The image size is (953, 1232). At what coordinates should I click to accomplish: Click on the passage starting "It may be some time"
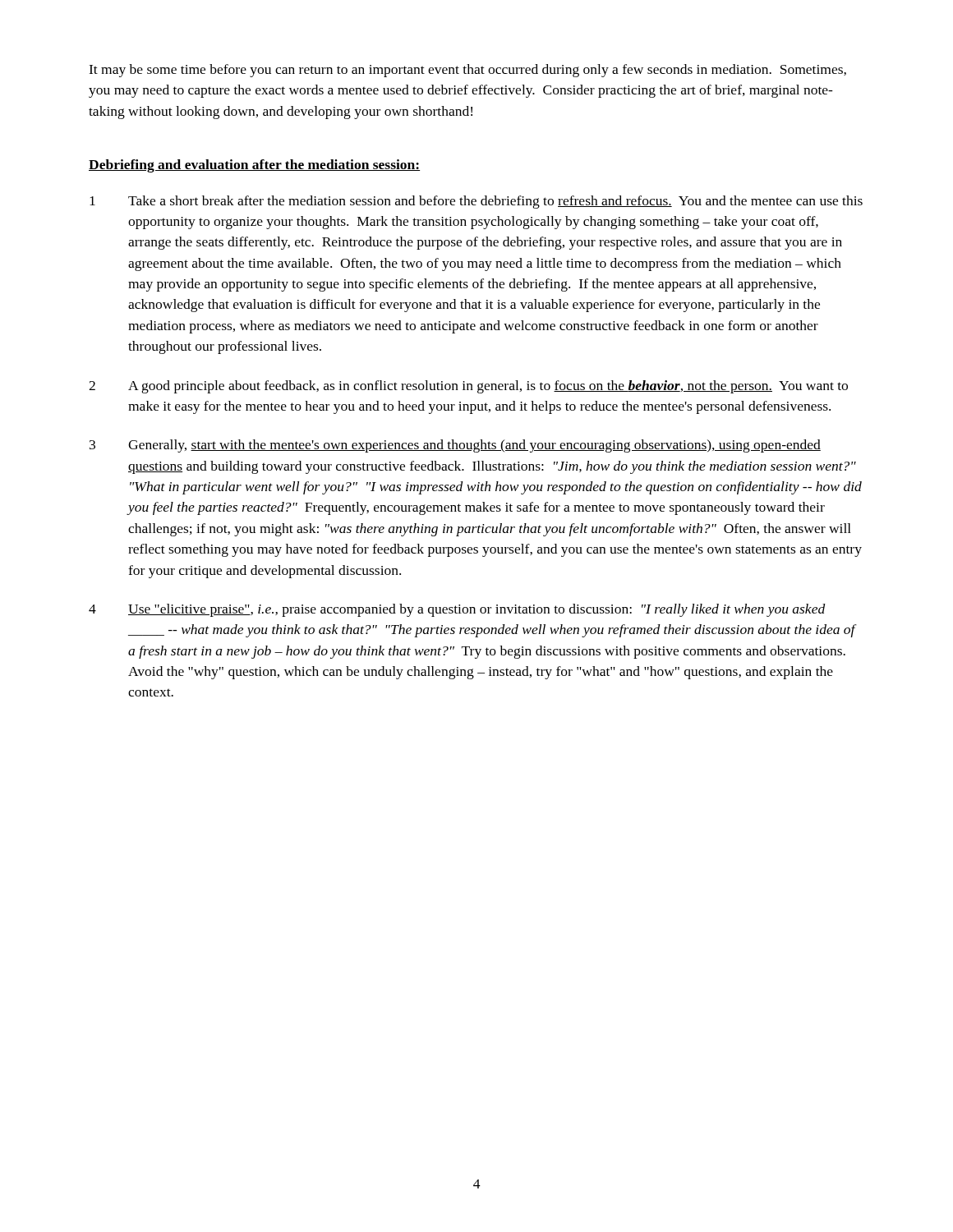tap(468, 90)
